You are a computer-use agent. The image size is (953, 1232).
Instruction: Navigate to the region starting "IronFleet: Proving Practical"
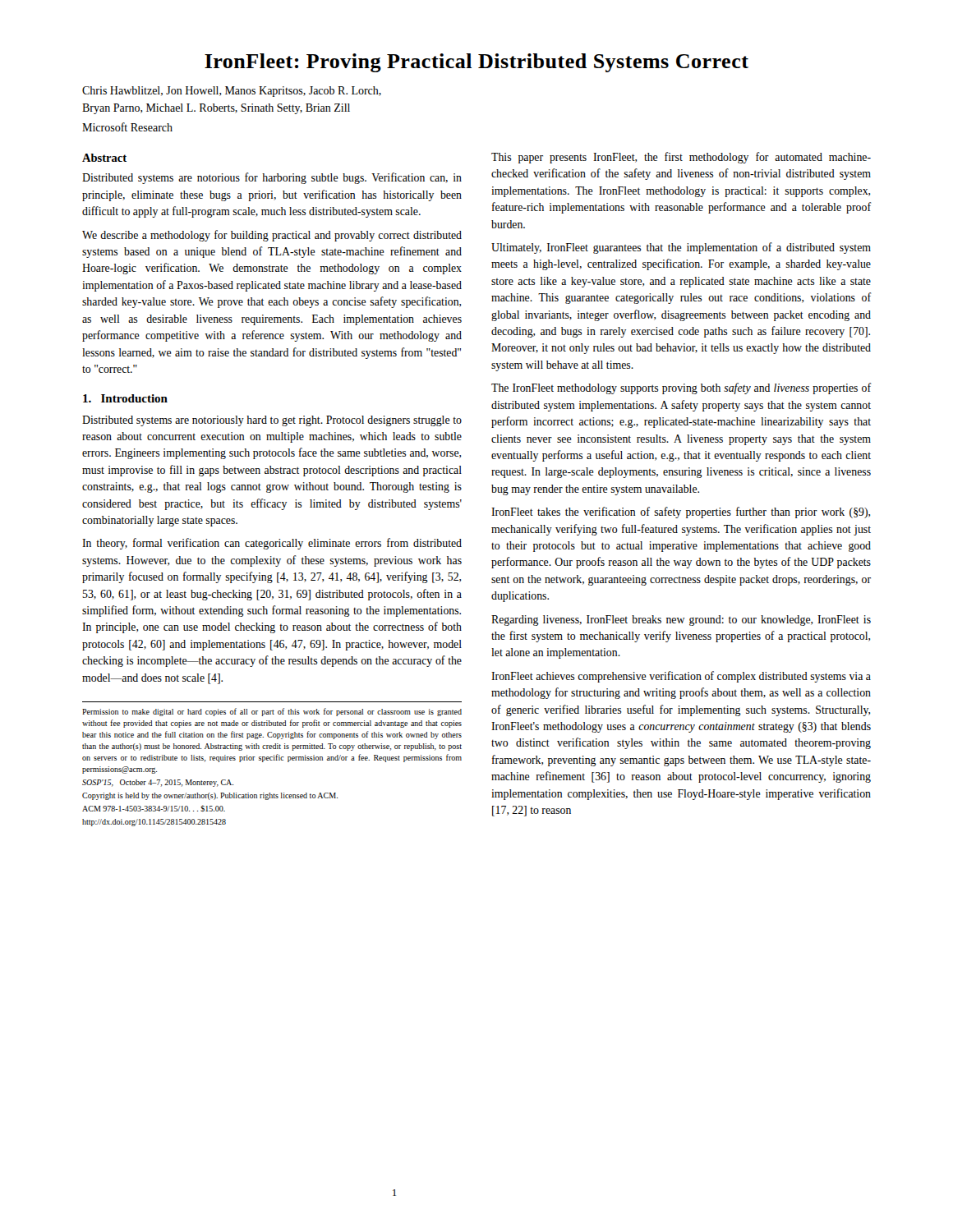pos(476,62)
